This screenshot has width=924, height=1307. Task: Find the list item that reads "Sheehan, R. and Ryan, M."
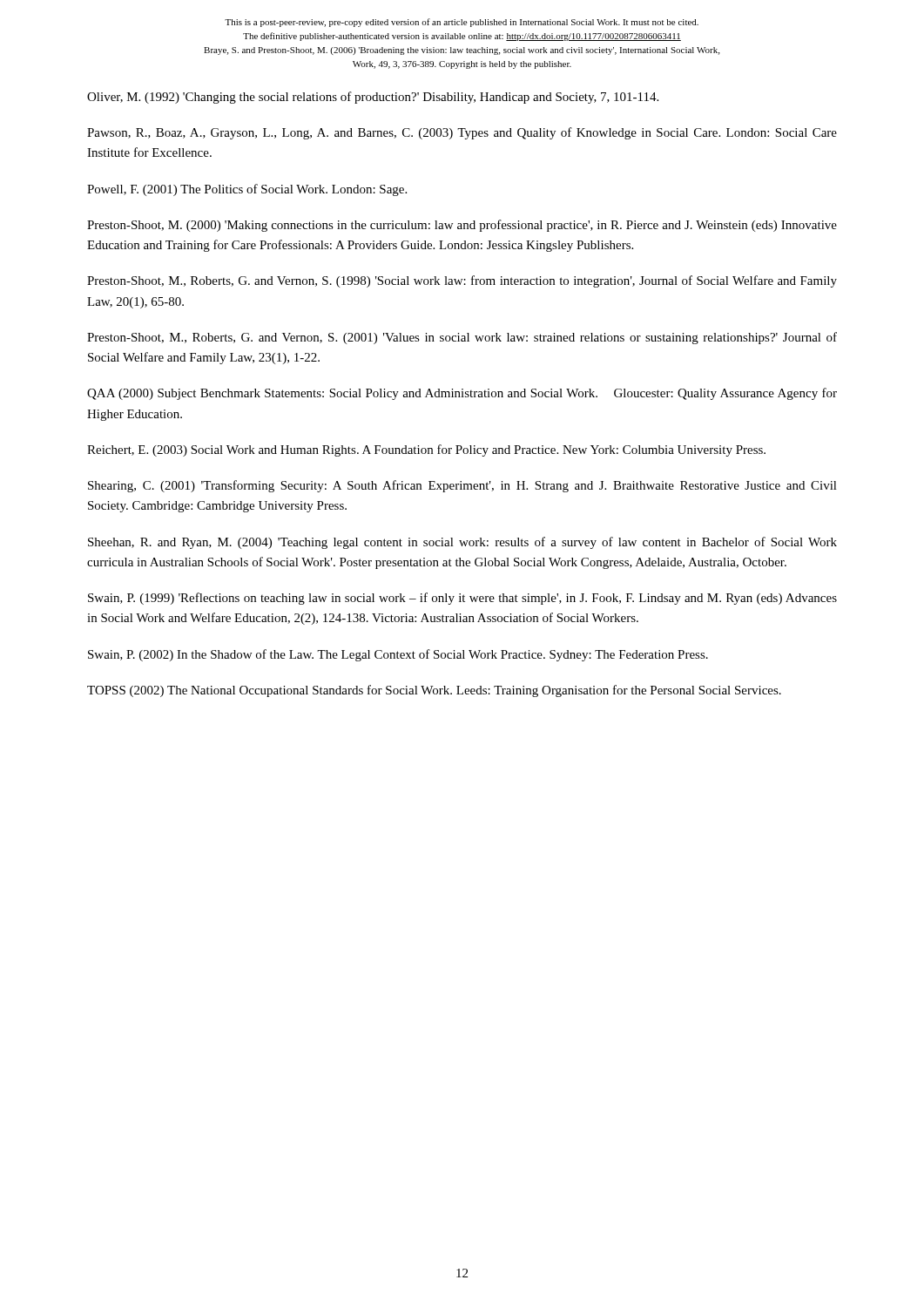click(x=462, y=552)
